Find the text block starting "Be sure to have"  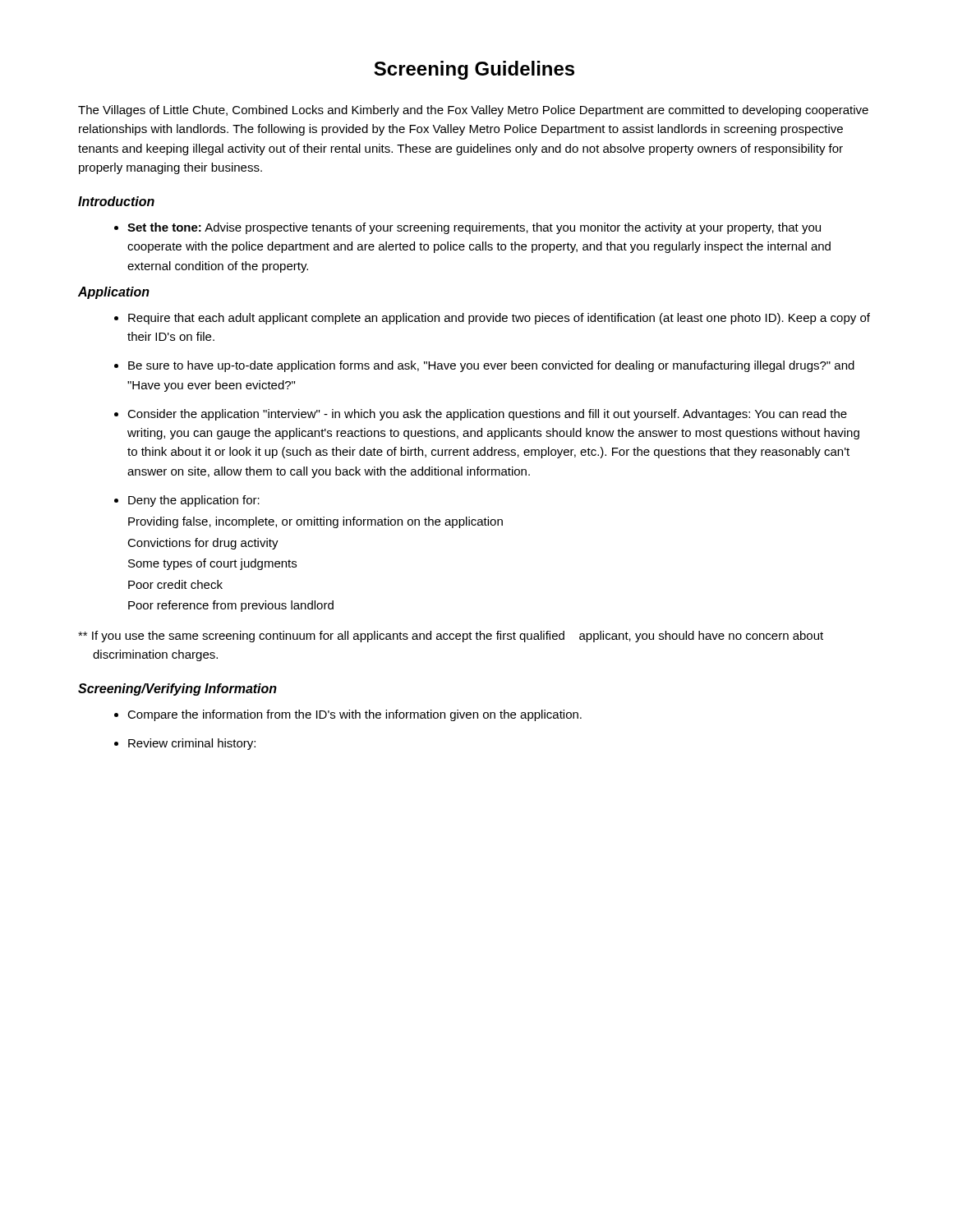(491, 375)
